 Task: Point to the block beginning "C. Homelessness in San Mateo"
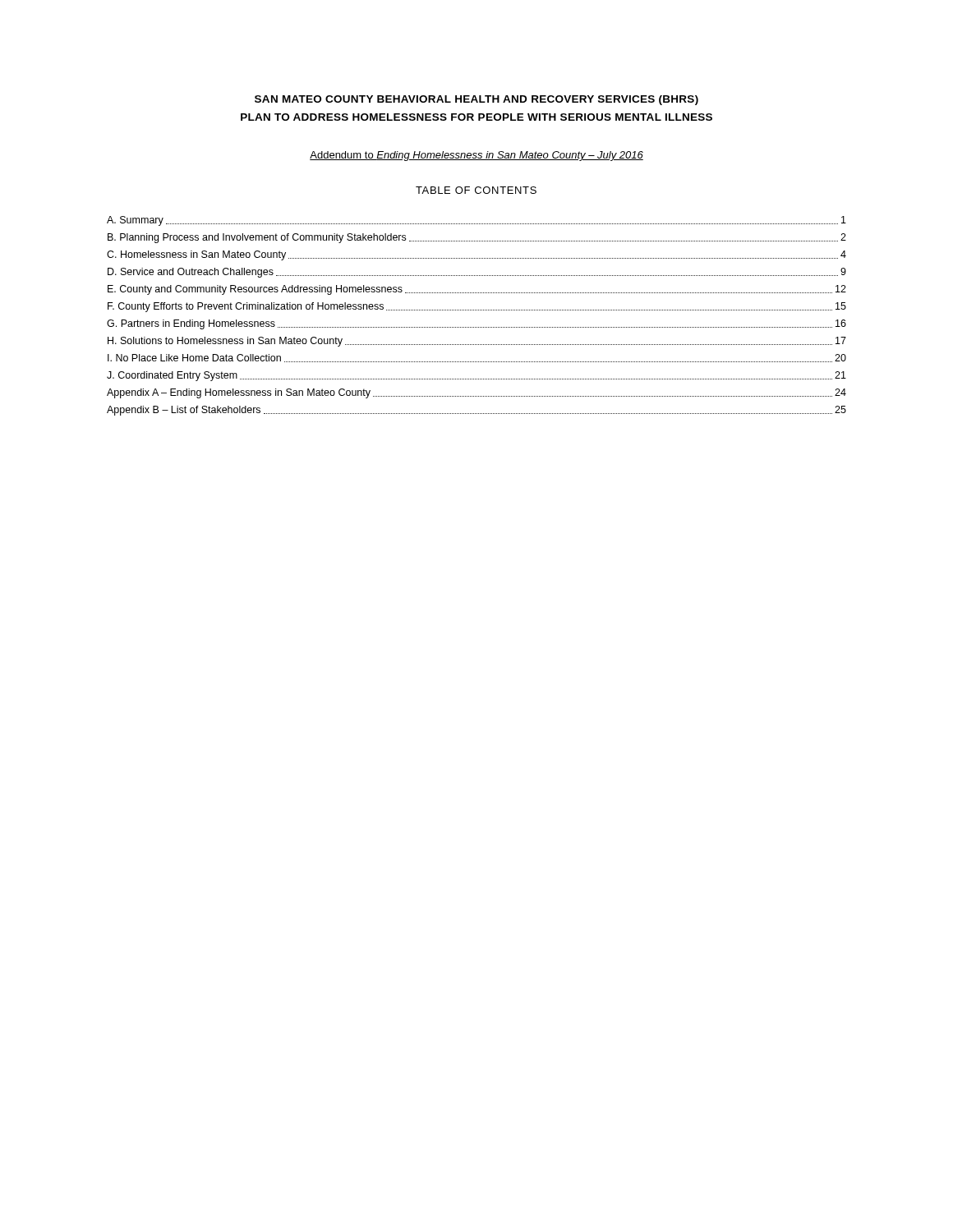476,255
